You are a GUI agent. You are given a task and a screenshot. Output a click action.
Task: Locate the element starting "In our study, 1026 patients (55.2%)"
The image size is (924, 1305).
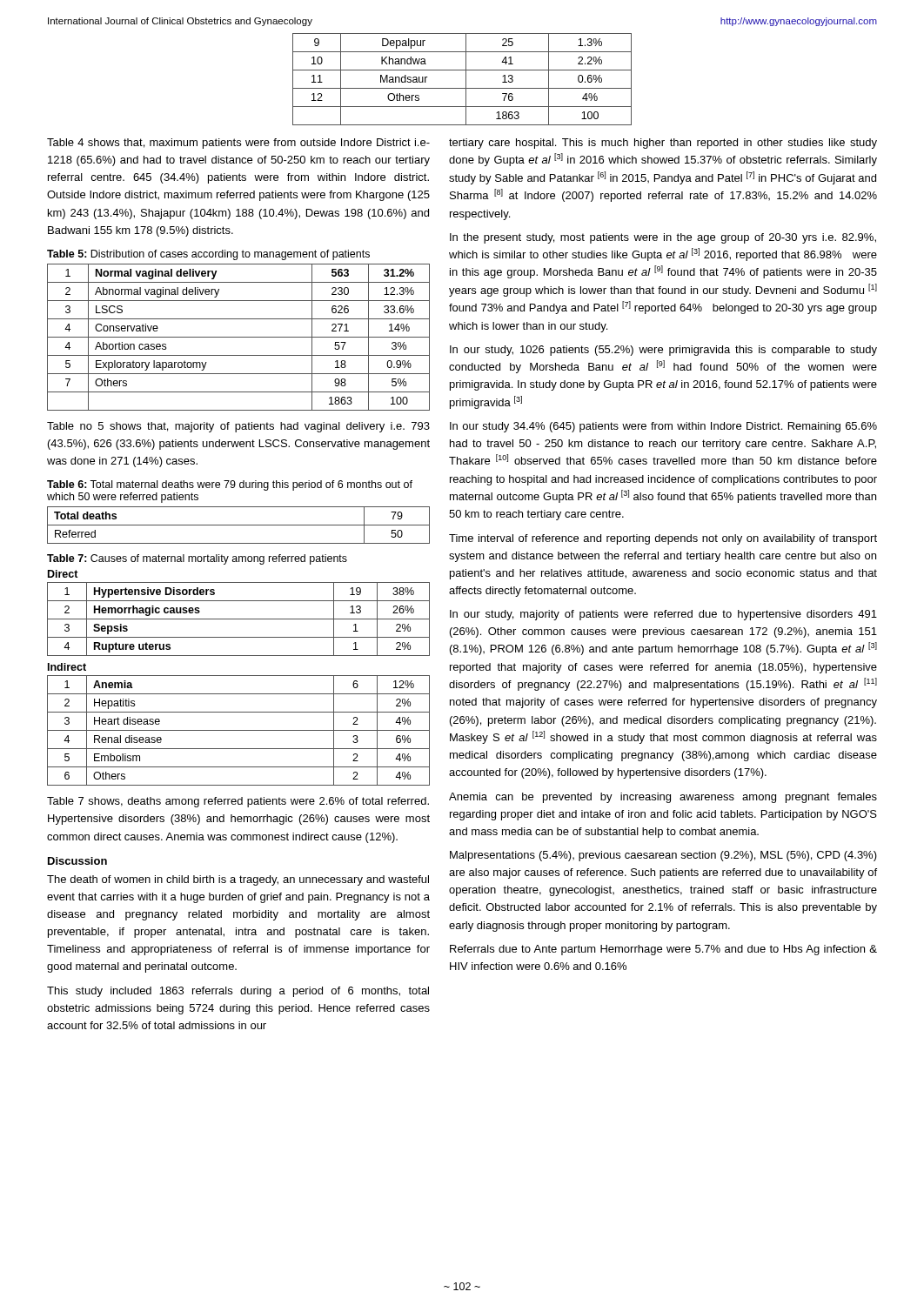pos(663,376)
